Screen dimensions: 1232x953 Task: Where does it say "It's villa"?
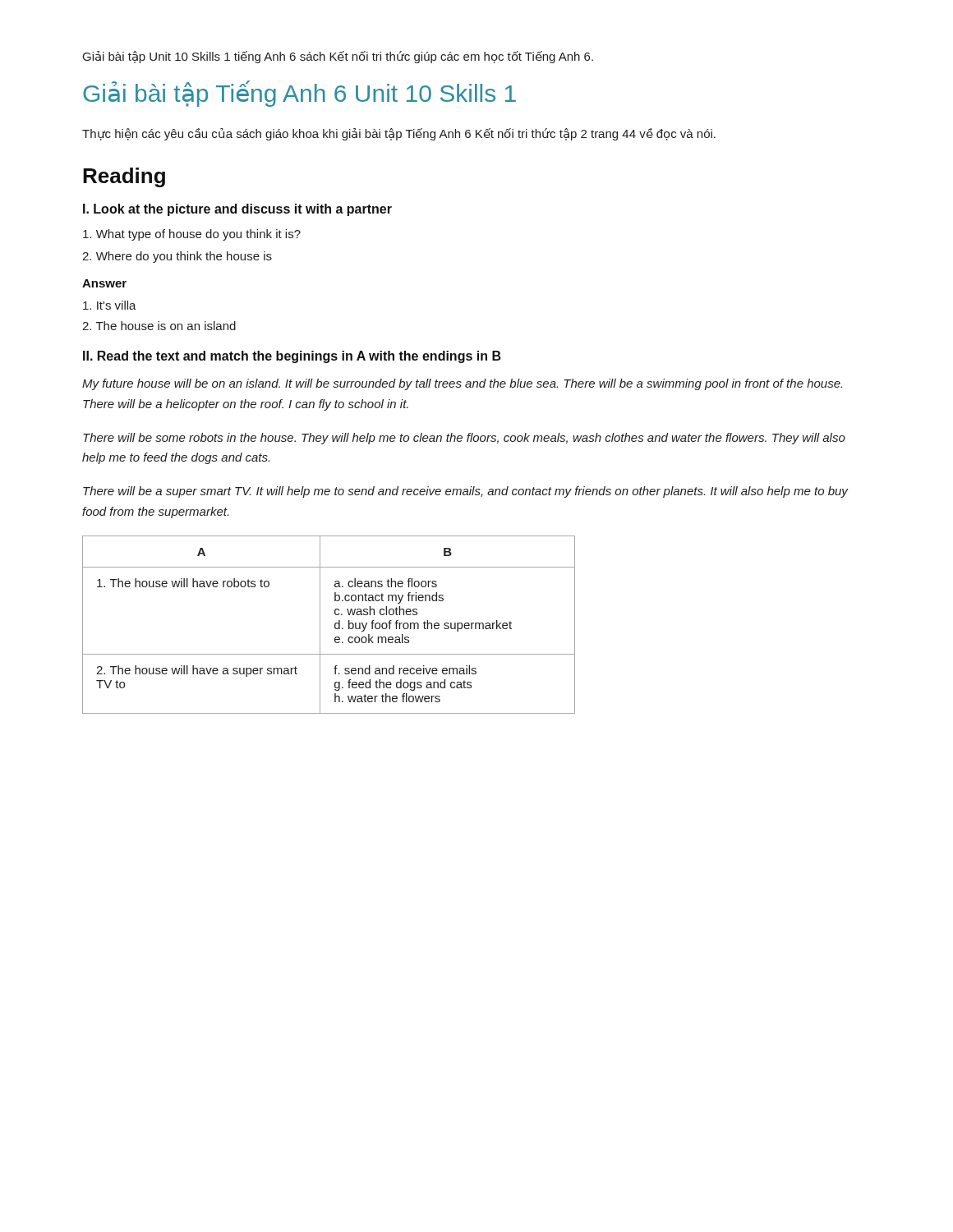[x=109, y=305]
